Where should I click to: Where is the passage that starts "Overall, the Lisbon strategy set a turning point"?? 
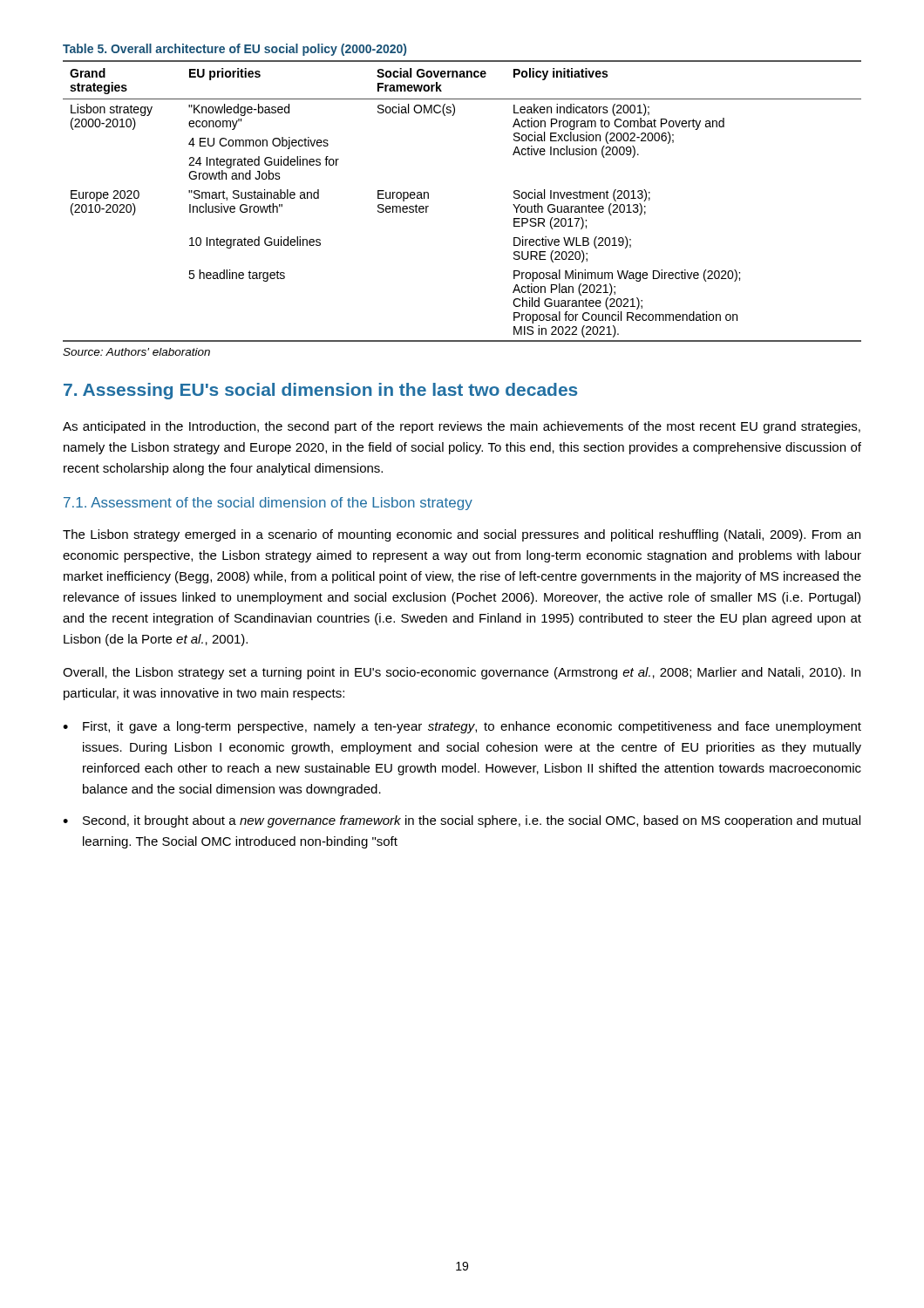pyautogui.click(x=462, y=682)
